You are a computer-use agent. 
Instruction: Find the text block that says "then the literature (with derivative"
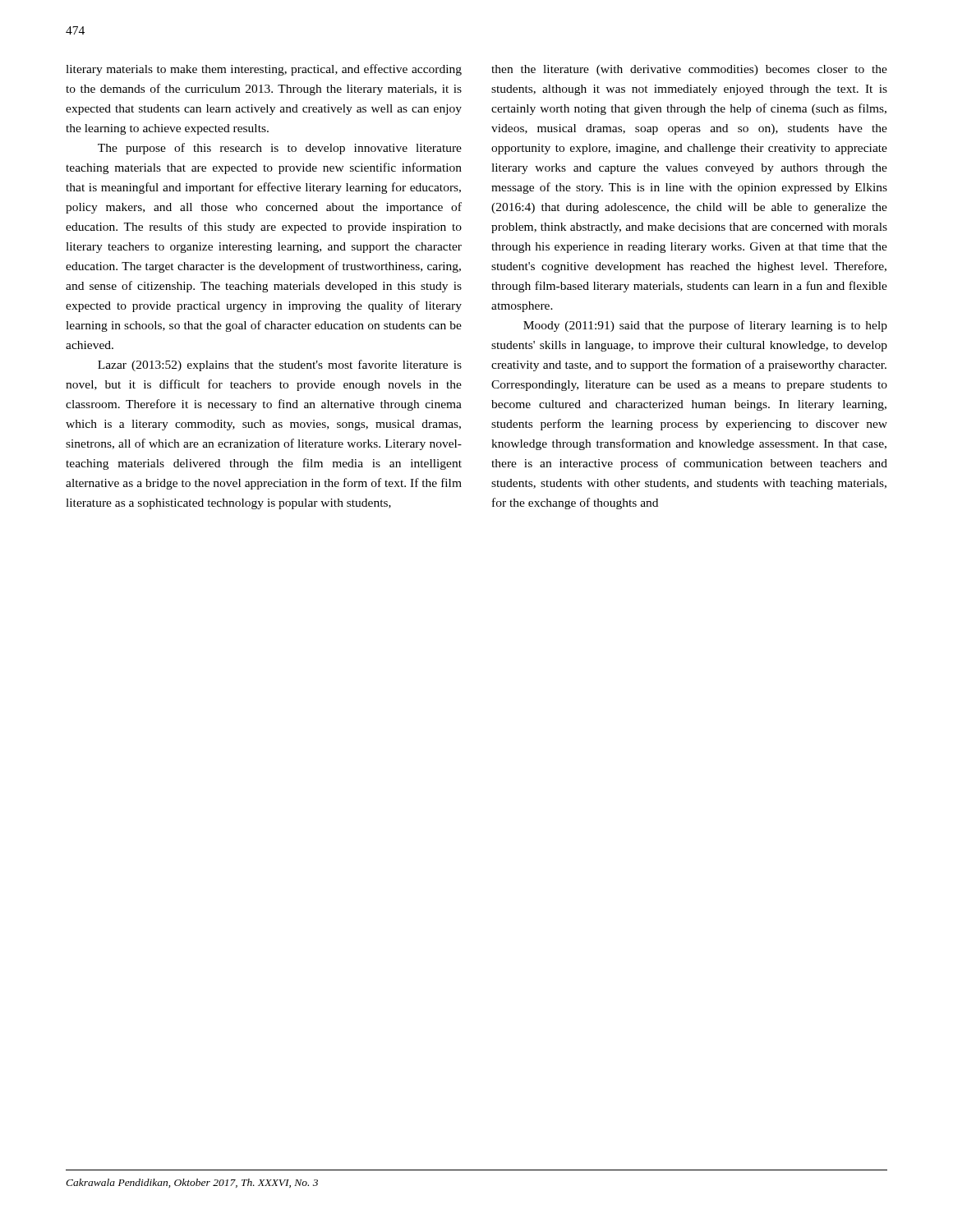click(x=689, y=286)
